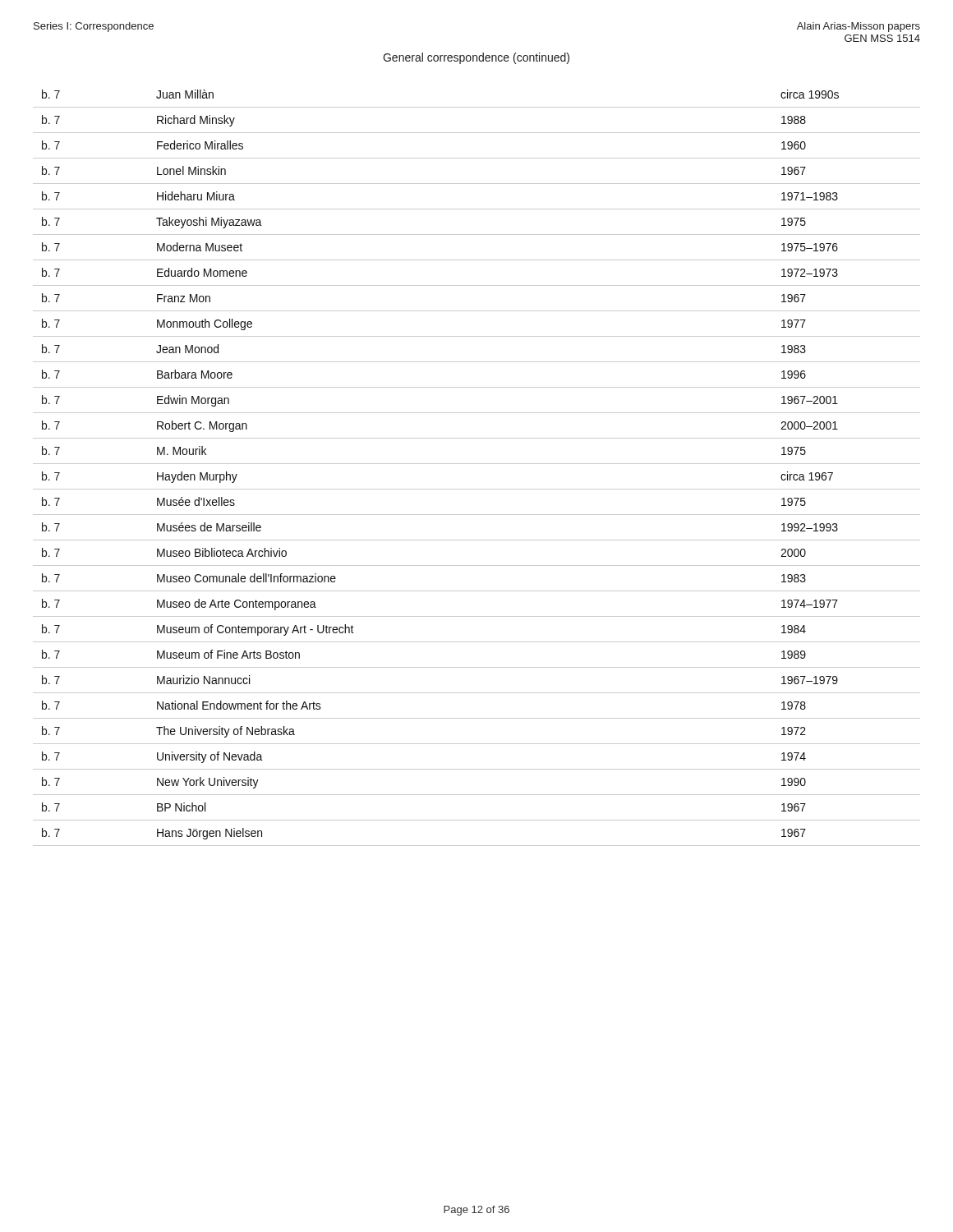Viewport: 953px width, 1232px height.
Task: Navigate to the region starting "General correspondence (continued)"
Action: [x=476, y=57]
